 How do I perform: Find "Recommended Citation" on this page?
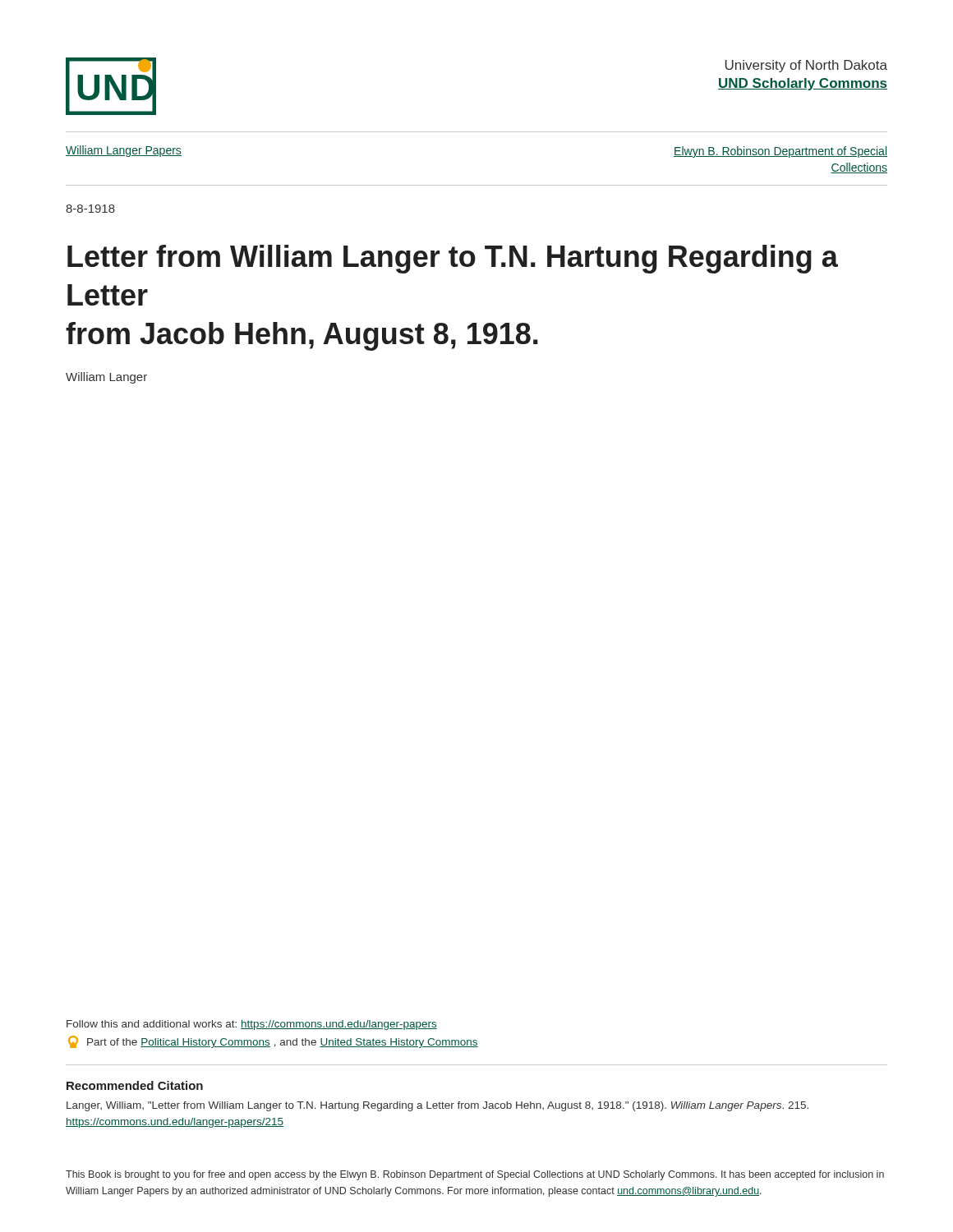click(135, 1085)
